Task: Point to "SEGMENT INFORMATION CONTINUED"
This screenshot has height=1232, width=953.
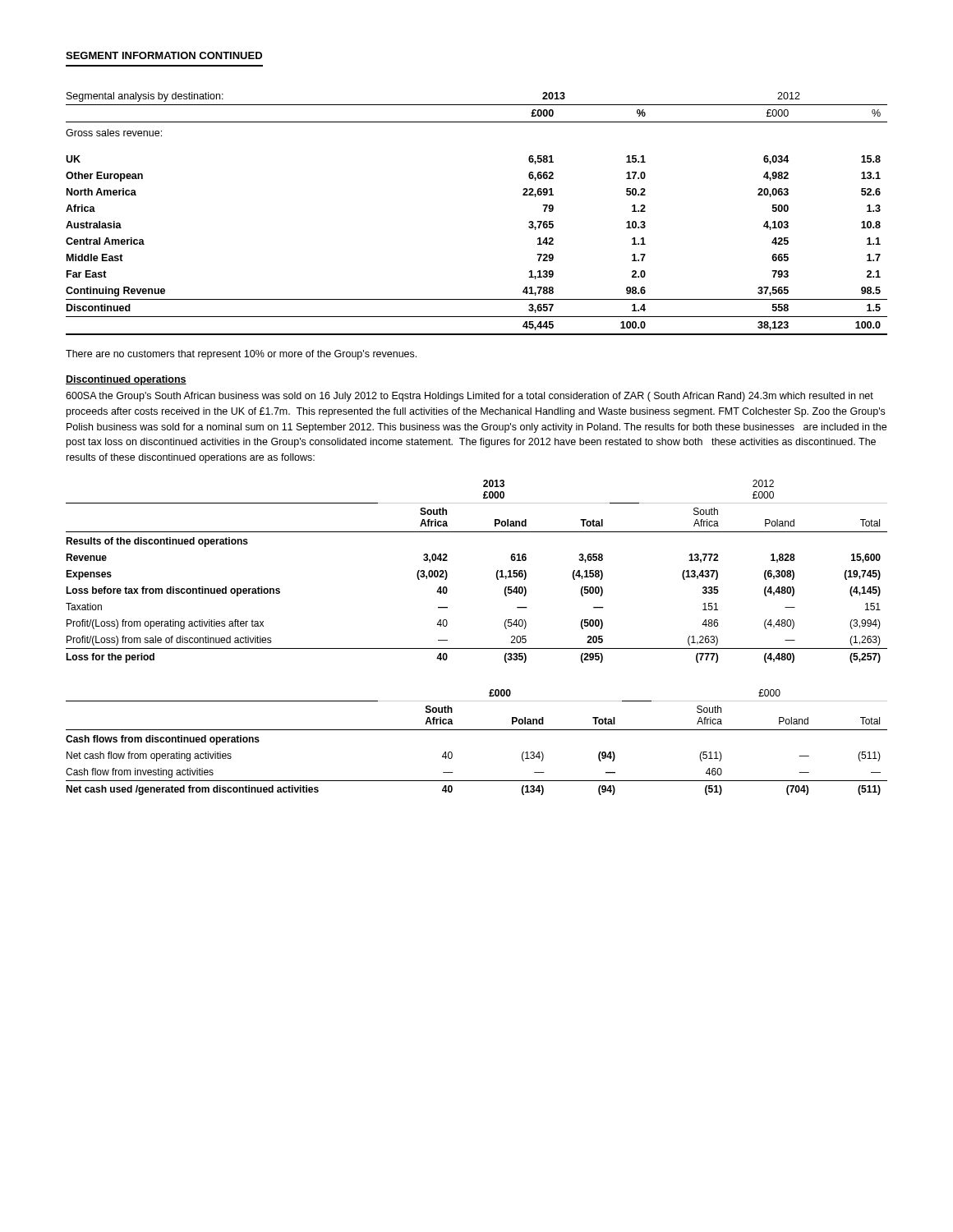Action: click(x=164, y=58)
